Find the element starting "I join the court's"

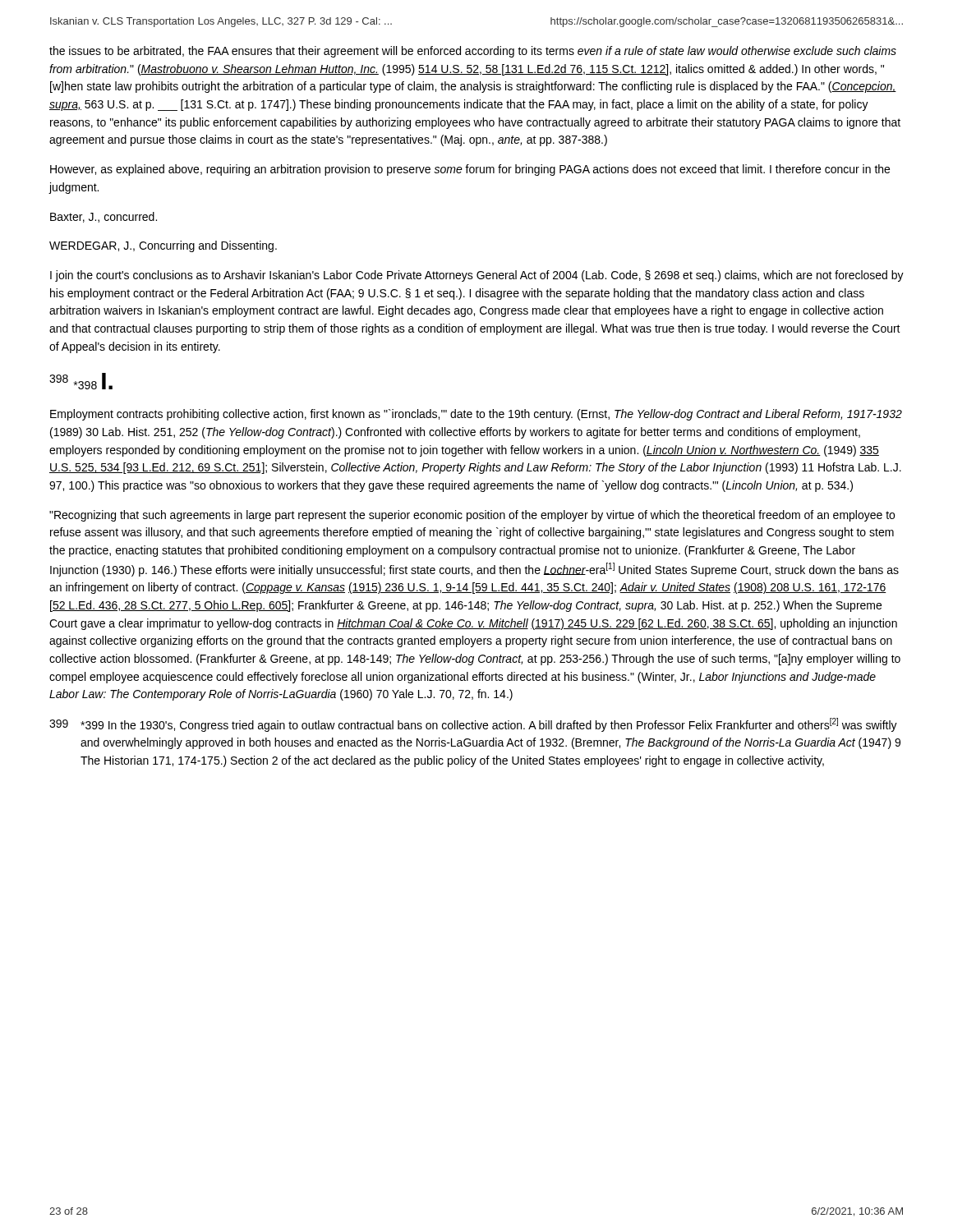(x=476, y=311)
